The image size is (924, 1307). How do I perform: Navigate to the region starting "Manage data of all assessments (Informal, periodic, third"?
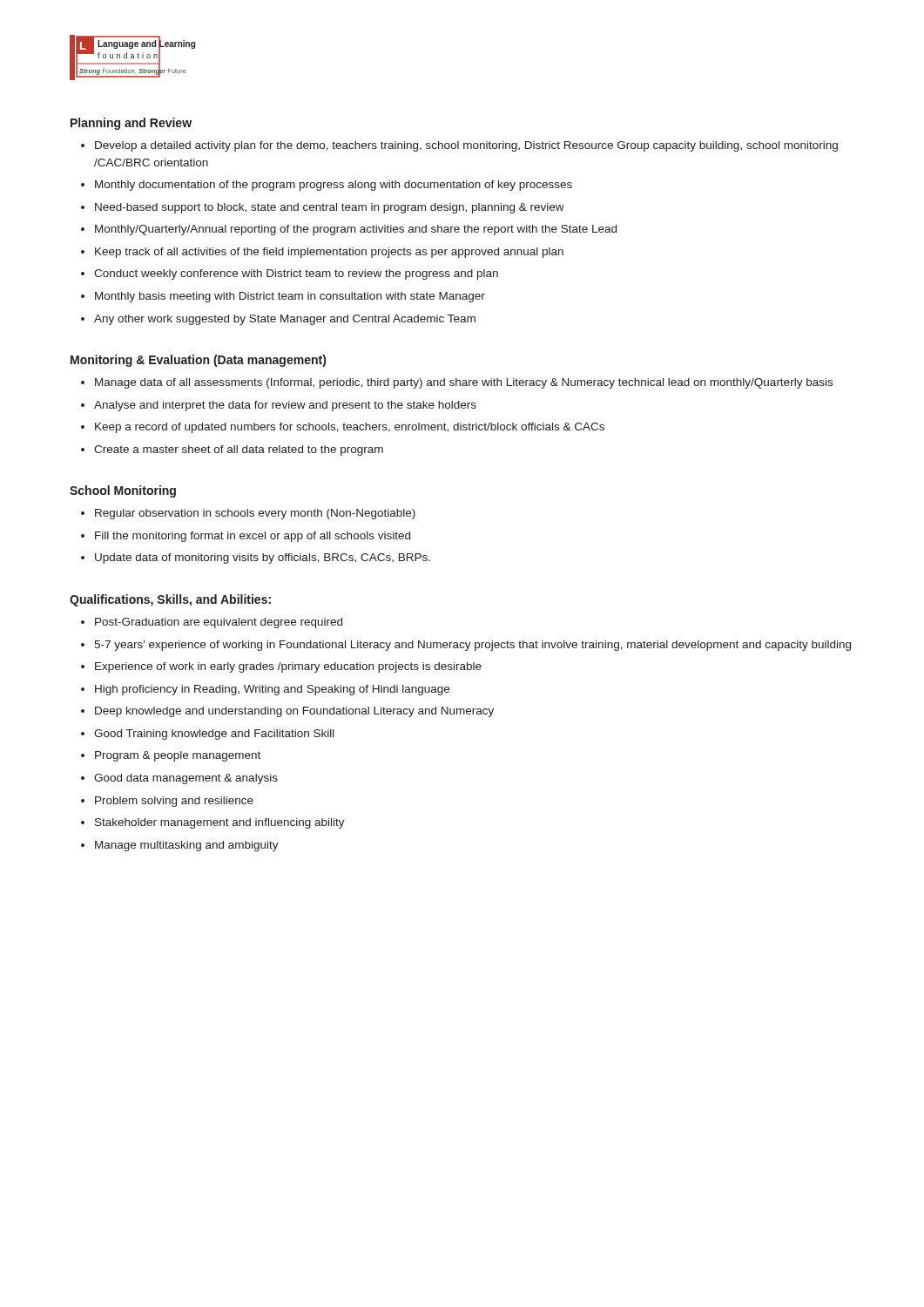pos(462,382)
